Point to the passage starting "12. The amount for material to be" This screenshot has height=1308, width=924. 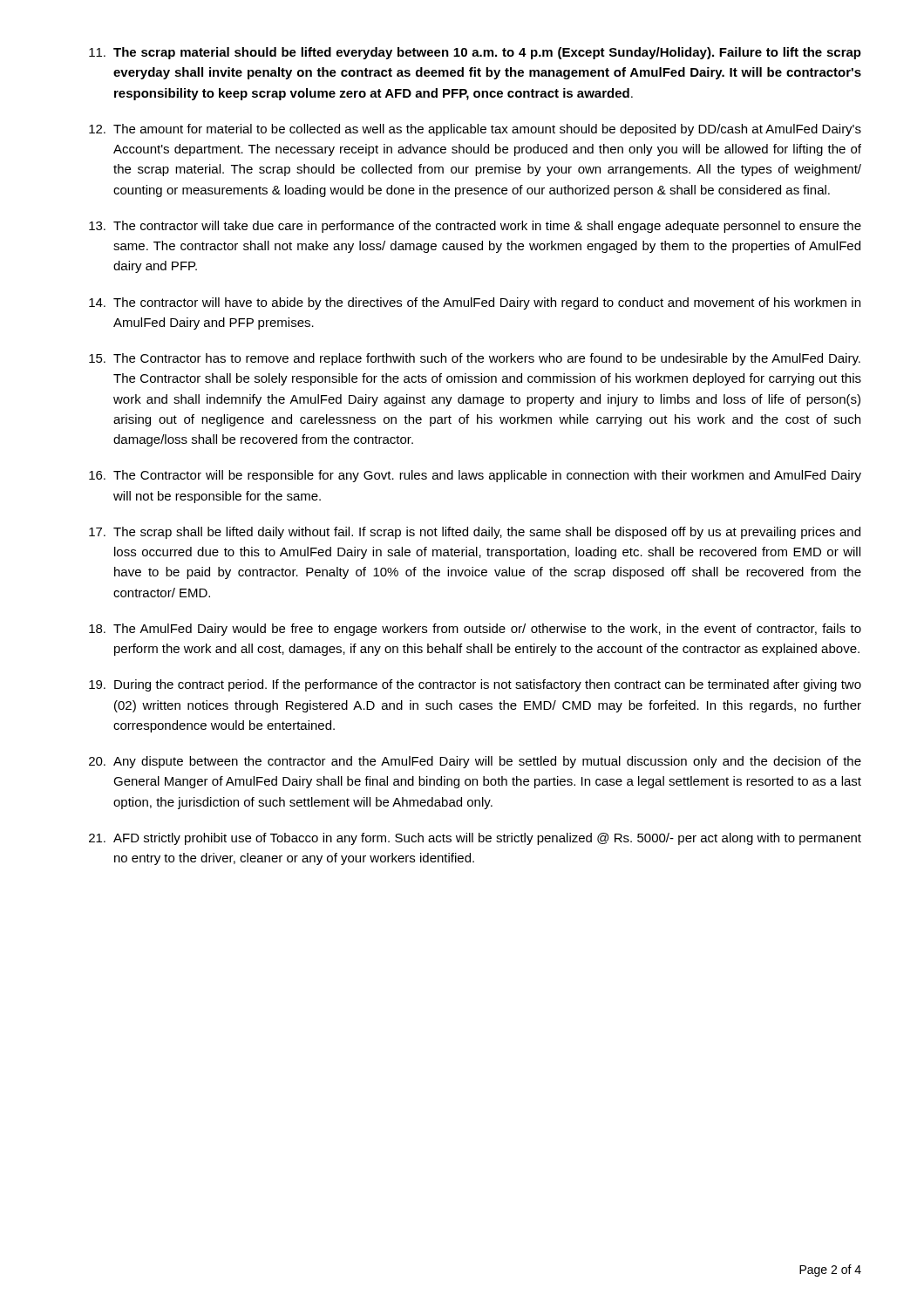[x=466, y=159]
